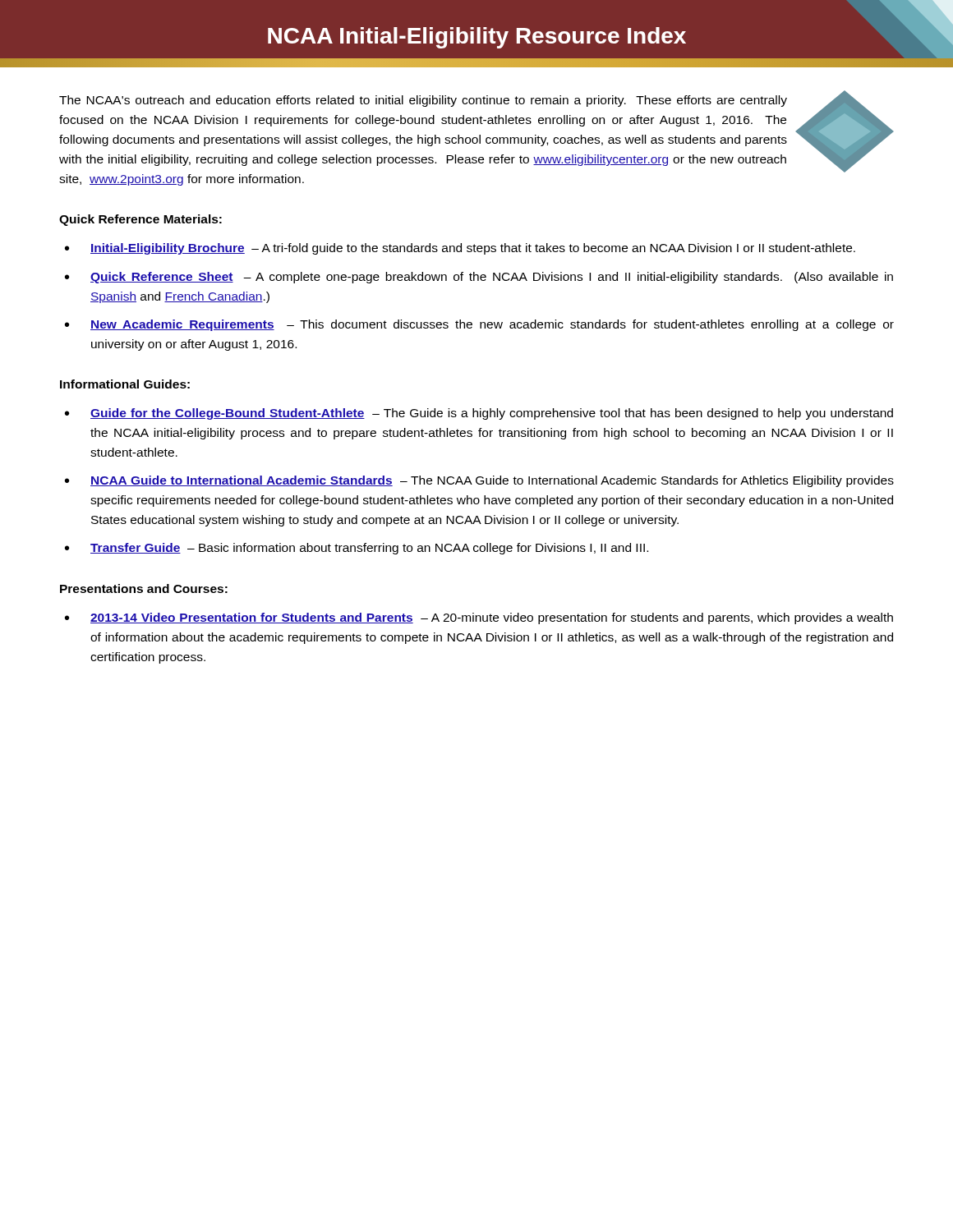Click on the section header with the text "Quick Reference Materials:"
This screenshot has height=1232, width=953.
[141, 219]
